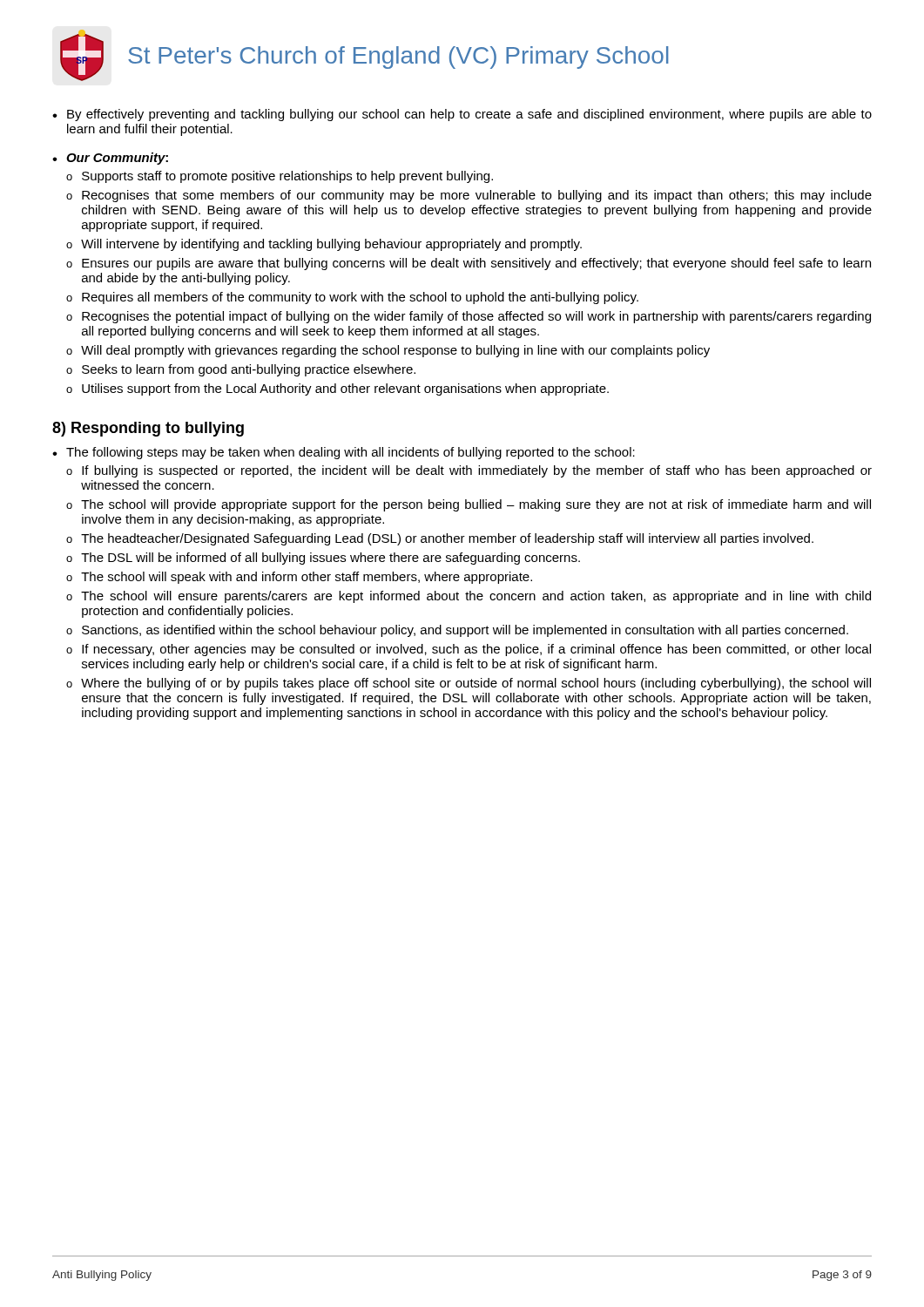Point to the element starting "Seeks to learn"
This screenshot has height=1307, width=924.
pyautogui.click(x=249, y=369)
